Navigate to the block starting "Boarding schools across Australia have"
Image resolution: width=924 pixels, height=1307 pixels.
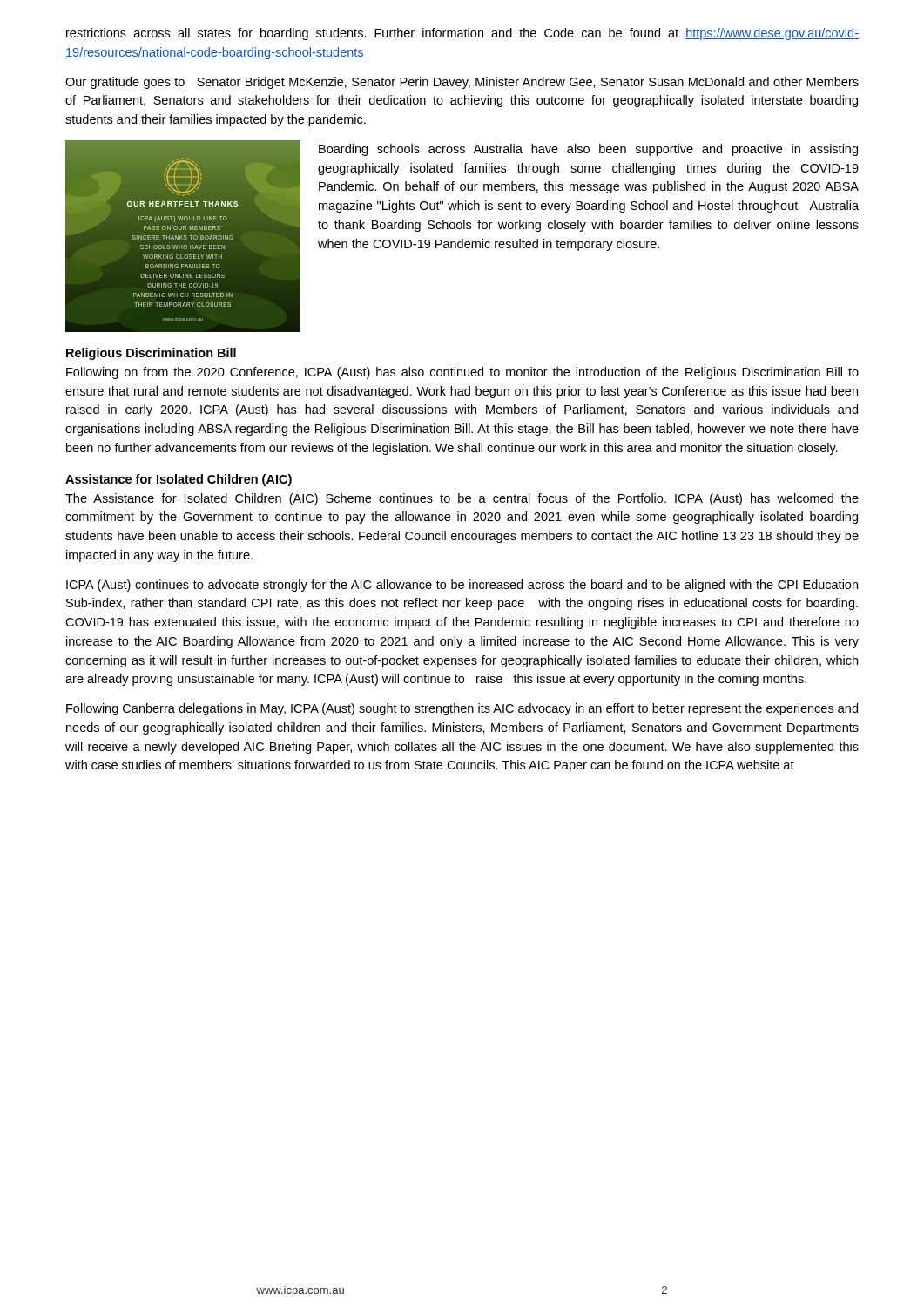click(x=588, y=196)
